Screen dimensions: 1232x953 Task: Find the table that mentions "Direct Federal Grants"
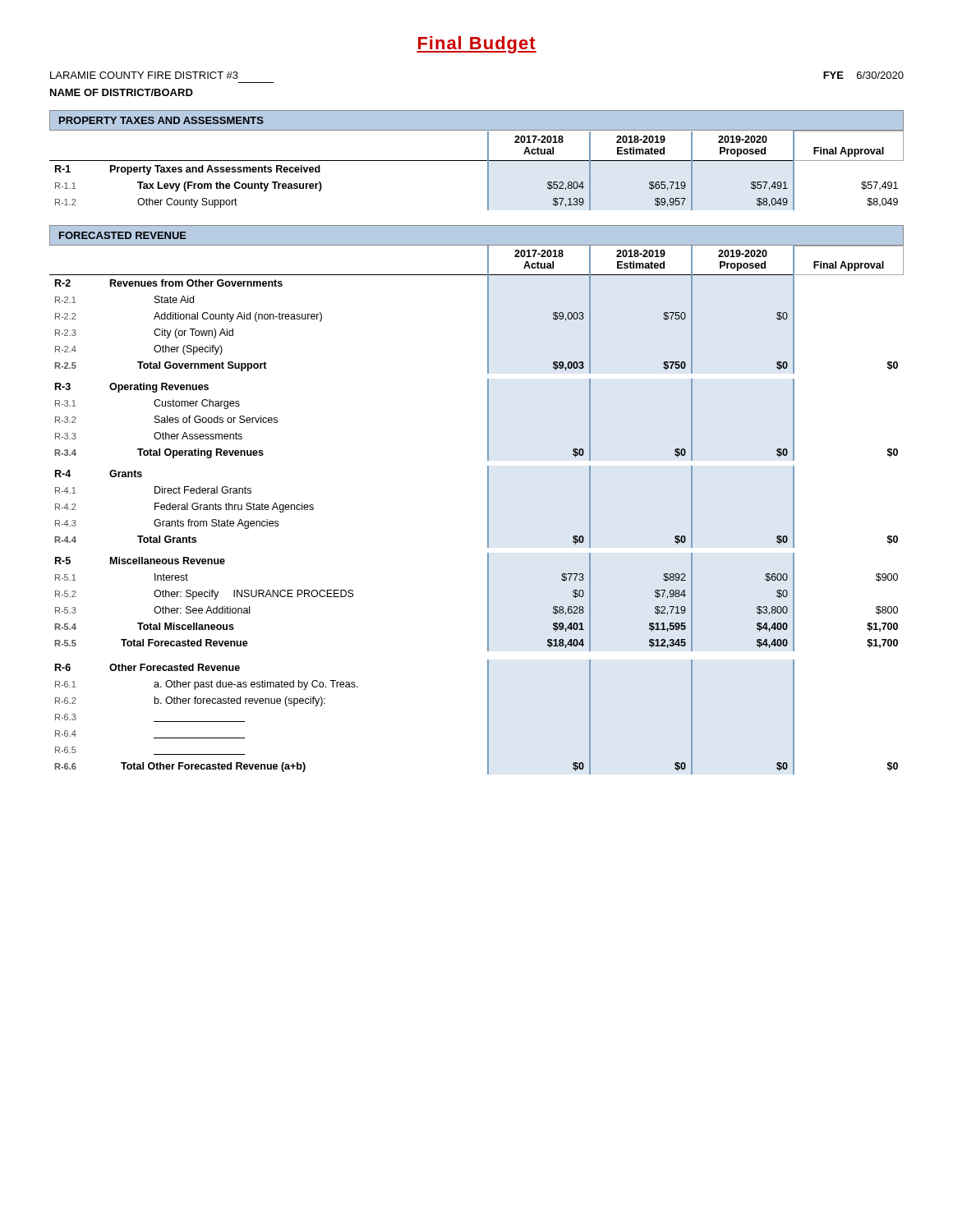[476, 510]
